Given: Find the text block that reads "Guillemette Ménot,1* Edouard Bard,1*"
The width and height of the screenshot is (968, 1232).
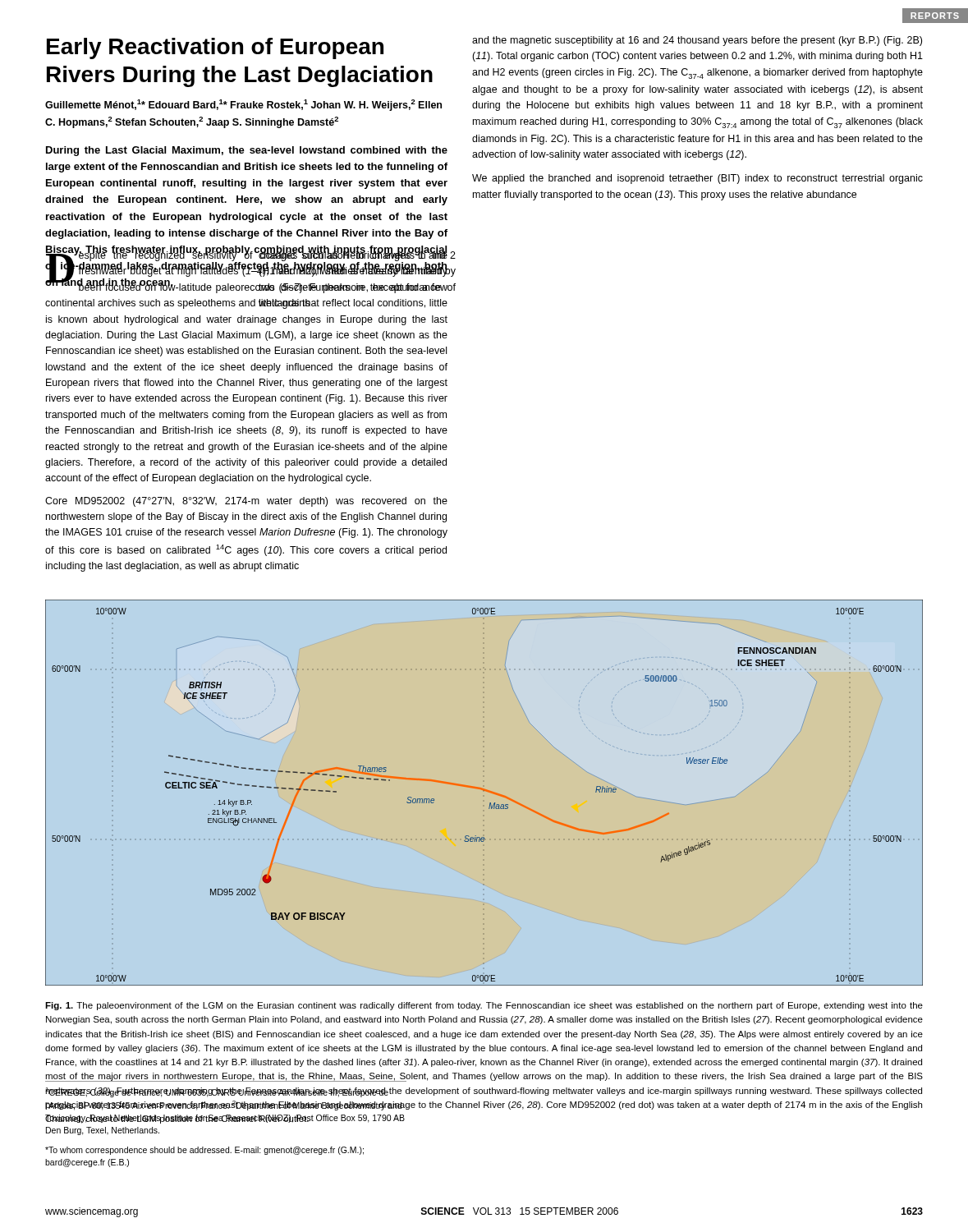Looking at the screenshot, I should click(x=244, y=113).
